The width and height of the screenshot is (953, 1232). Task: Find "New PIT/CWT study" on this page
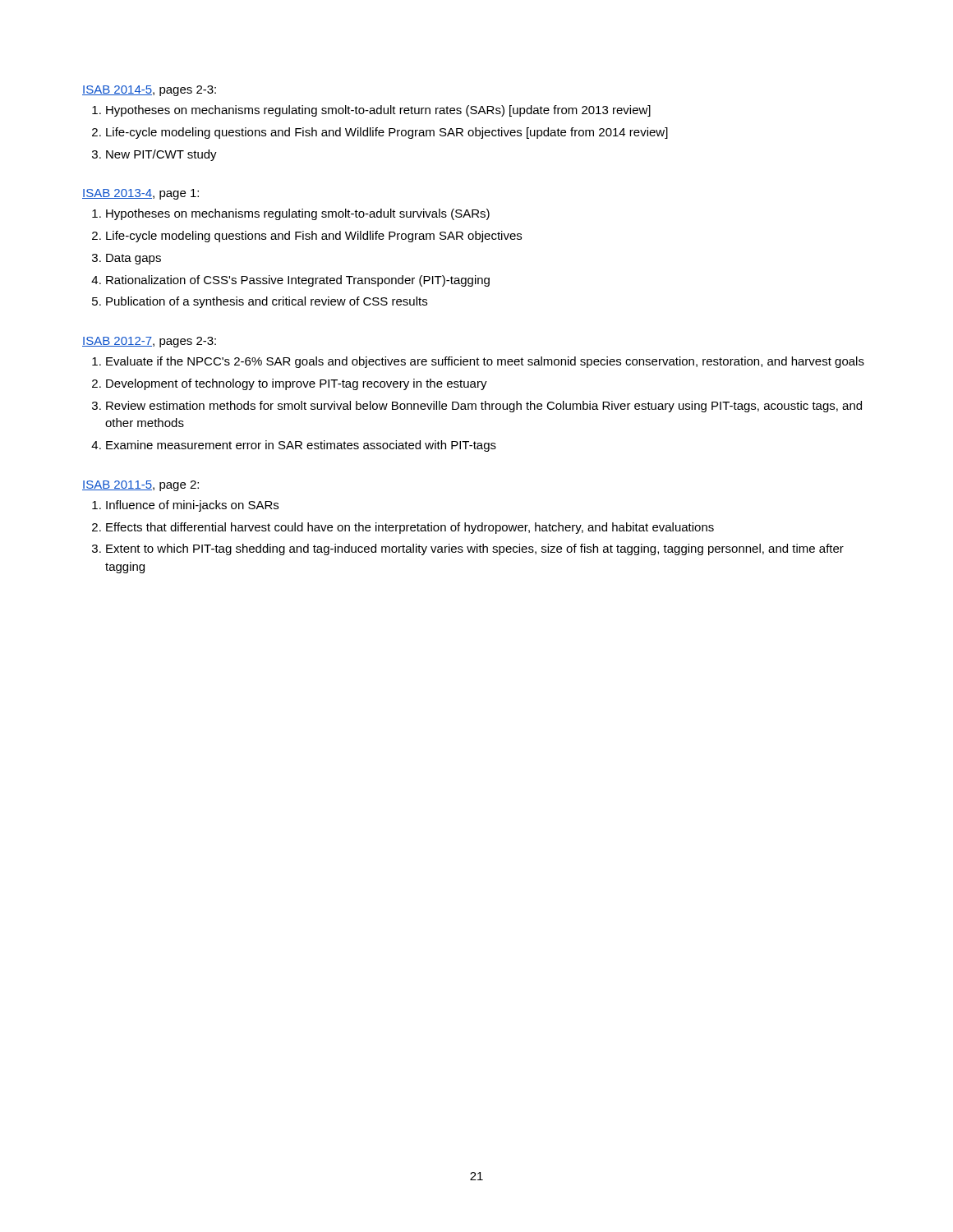click(161, 154)
